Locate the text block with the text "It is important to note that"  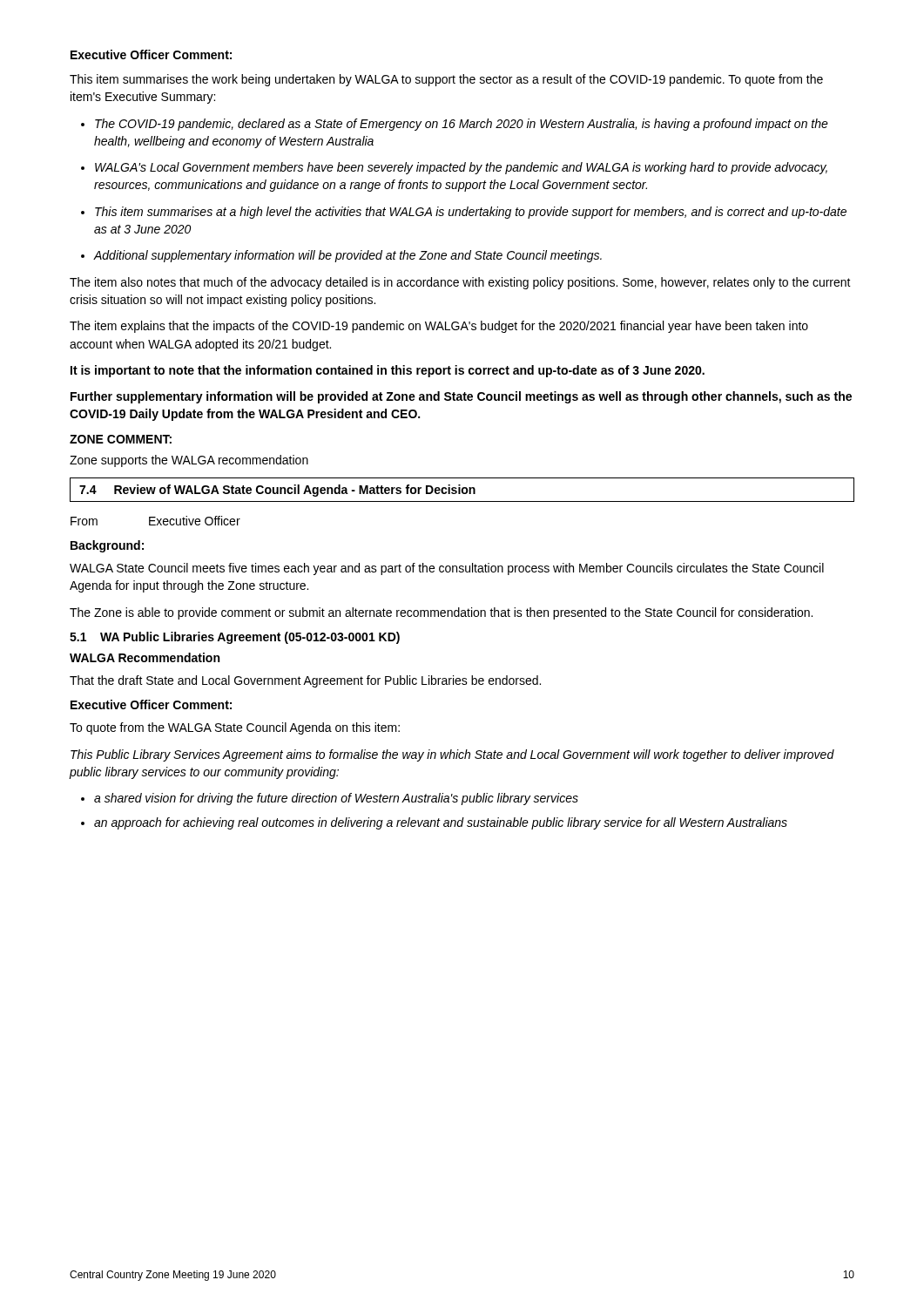[x=462, y=370]
